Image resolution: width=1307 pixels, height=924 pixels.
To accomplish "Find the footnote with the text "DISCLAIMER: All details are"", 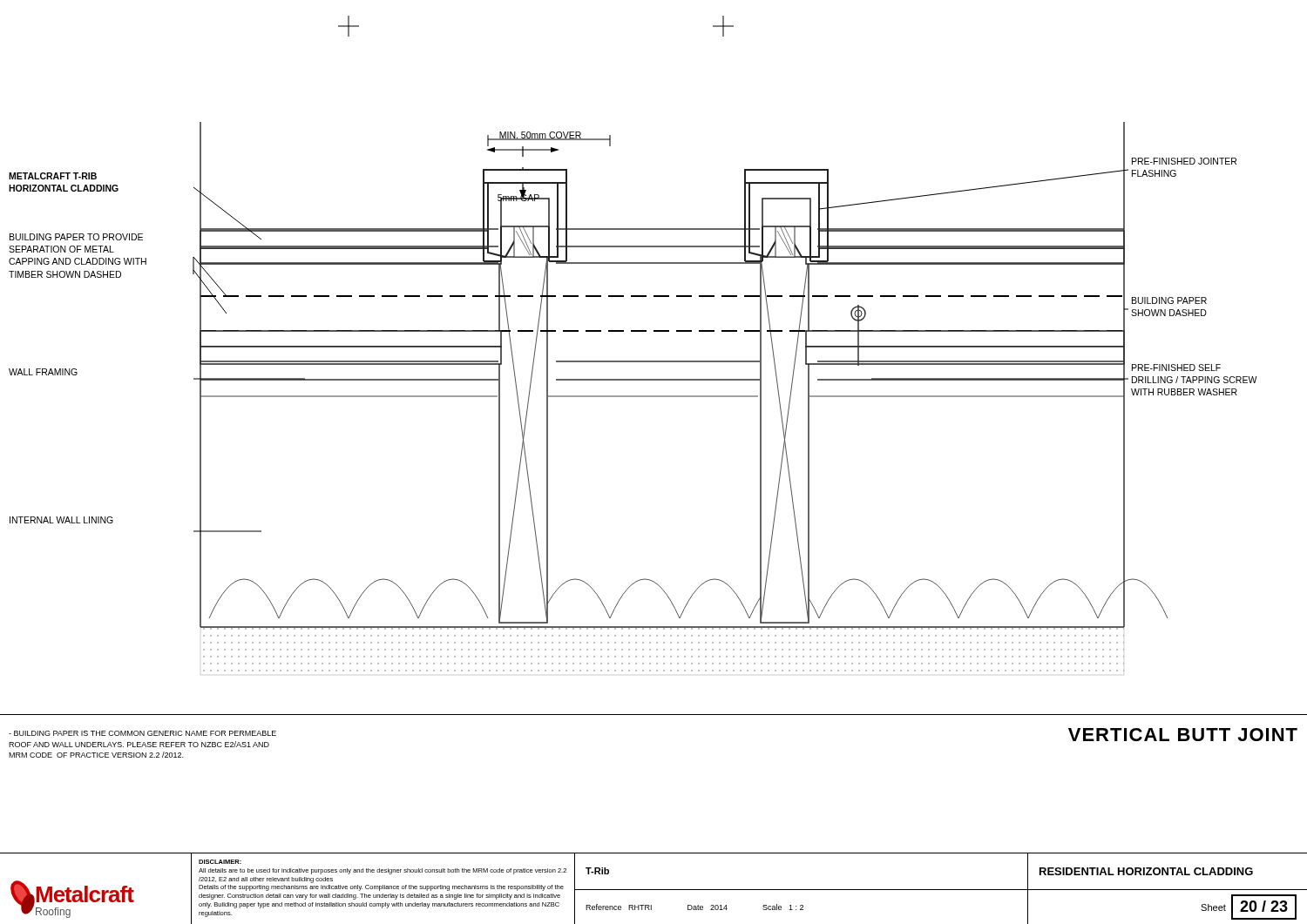I will coord(383,887).
